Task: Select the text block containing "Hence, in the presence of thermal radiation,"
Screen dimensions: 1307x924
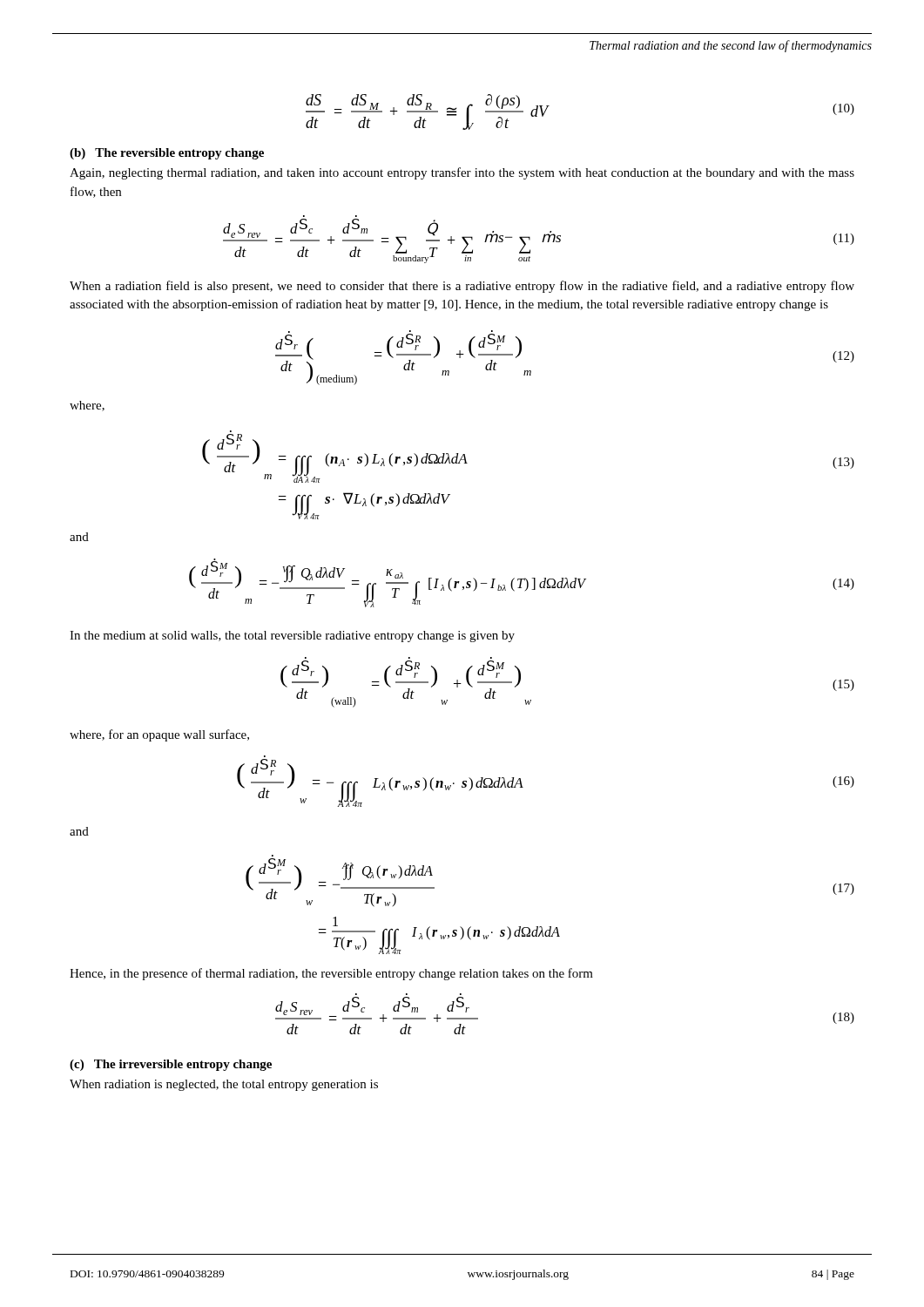Action: click(x=331, y=973)
